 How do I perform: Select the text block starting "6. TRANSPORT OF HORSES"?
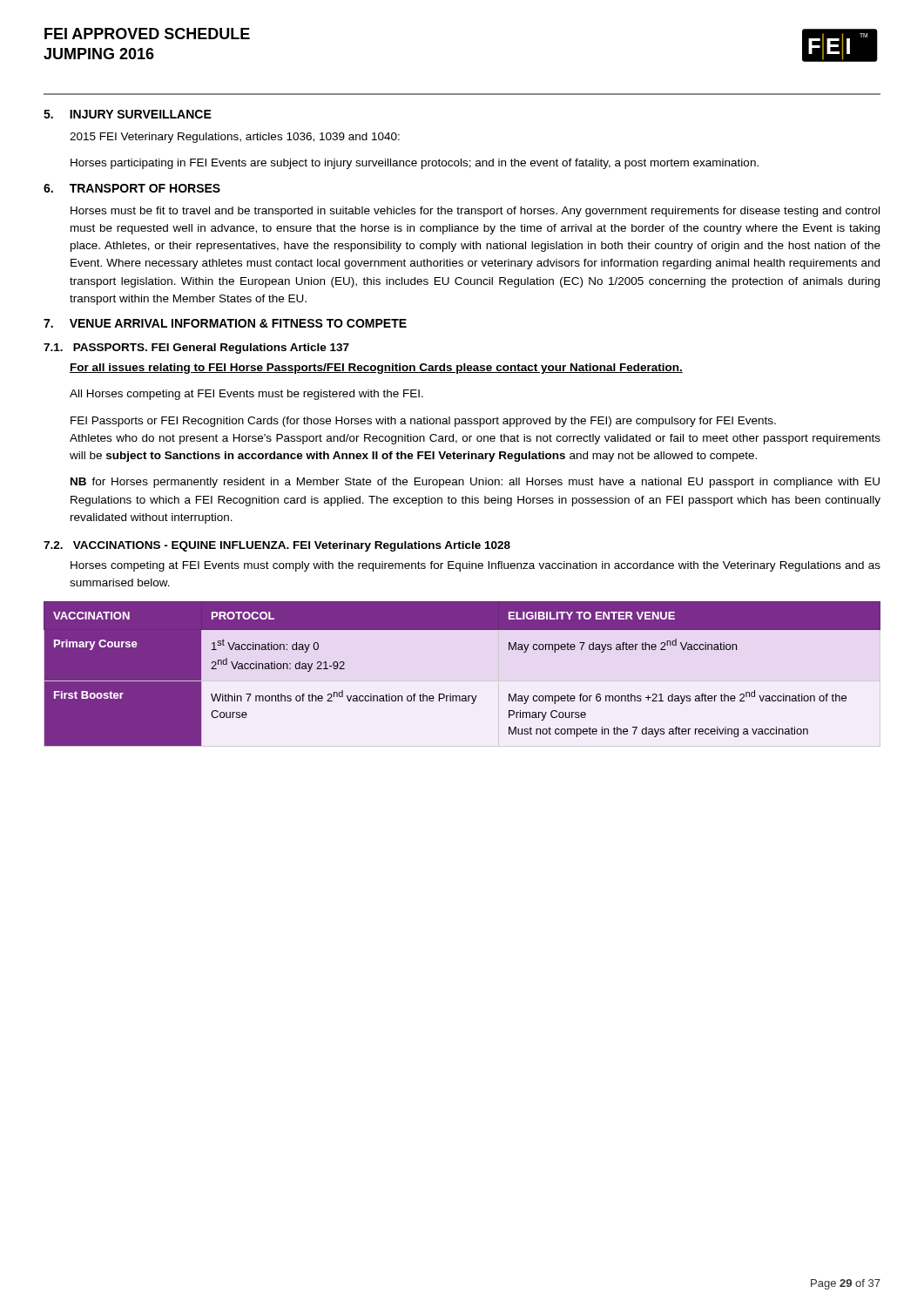tap(132, 188)
